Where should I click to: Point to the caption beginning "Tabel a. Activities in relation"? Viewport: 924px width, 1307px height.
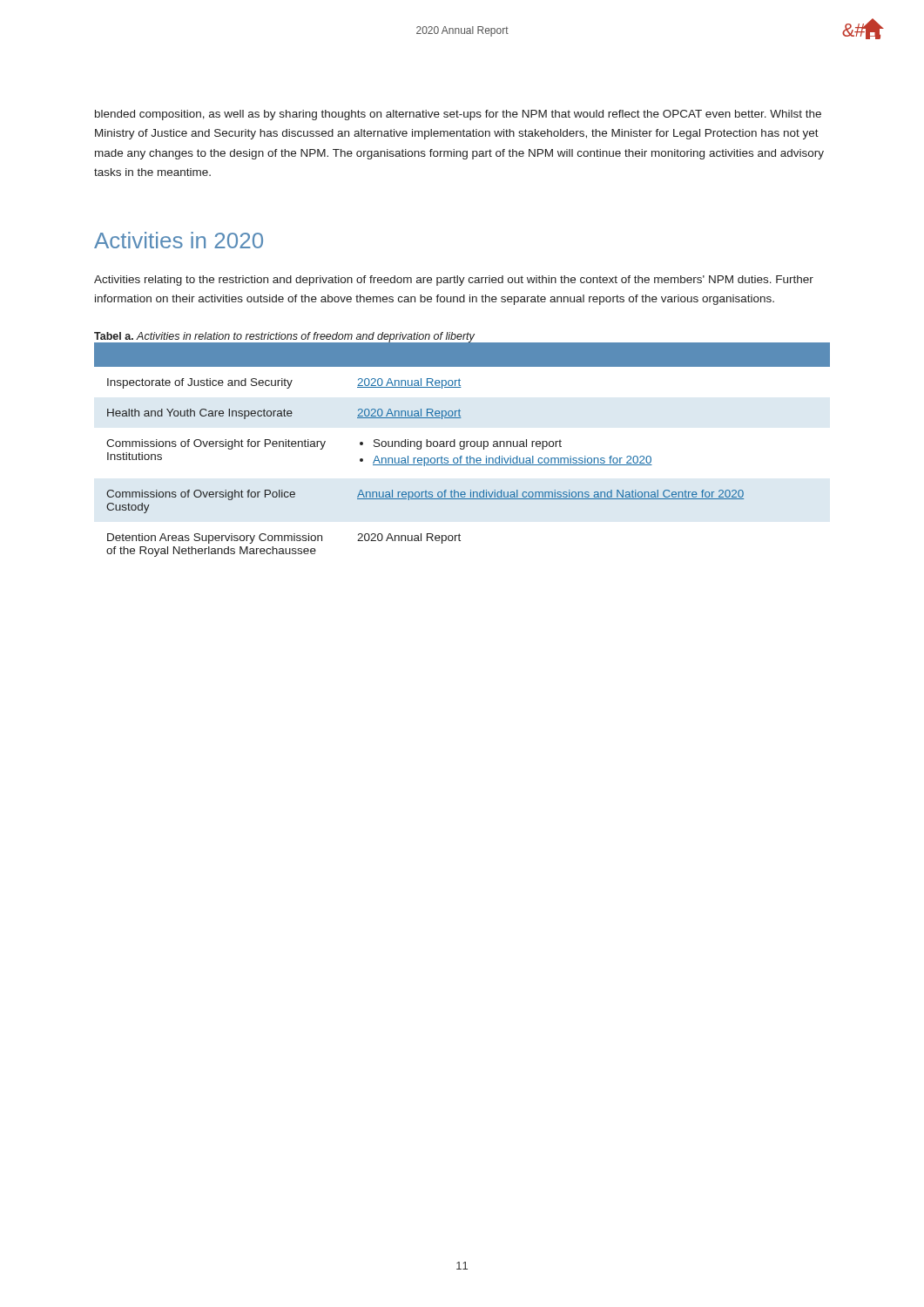pyautogui.click(x=284, y=336)
